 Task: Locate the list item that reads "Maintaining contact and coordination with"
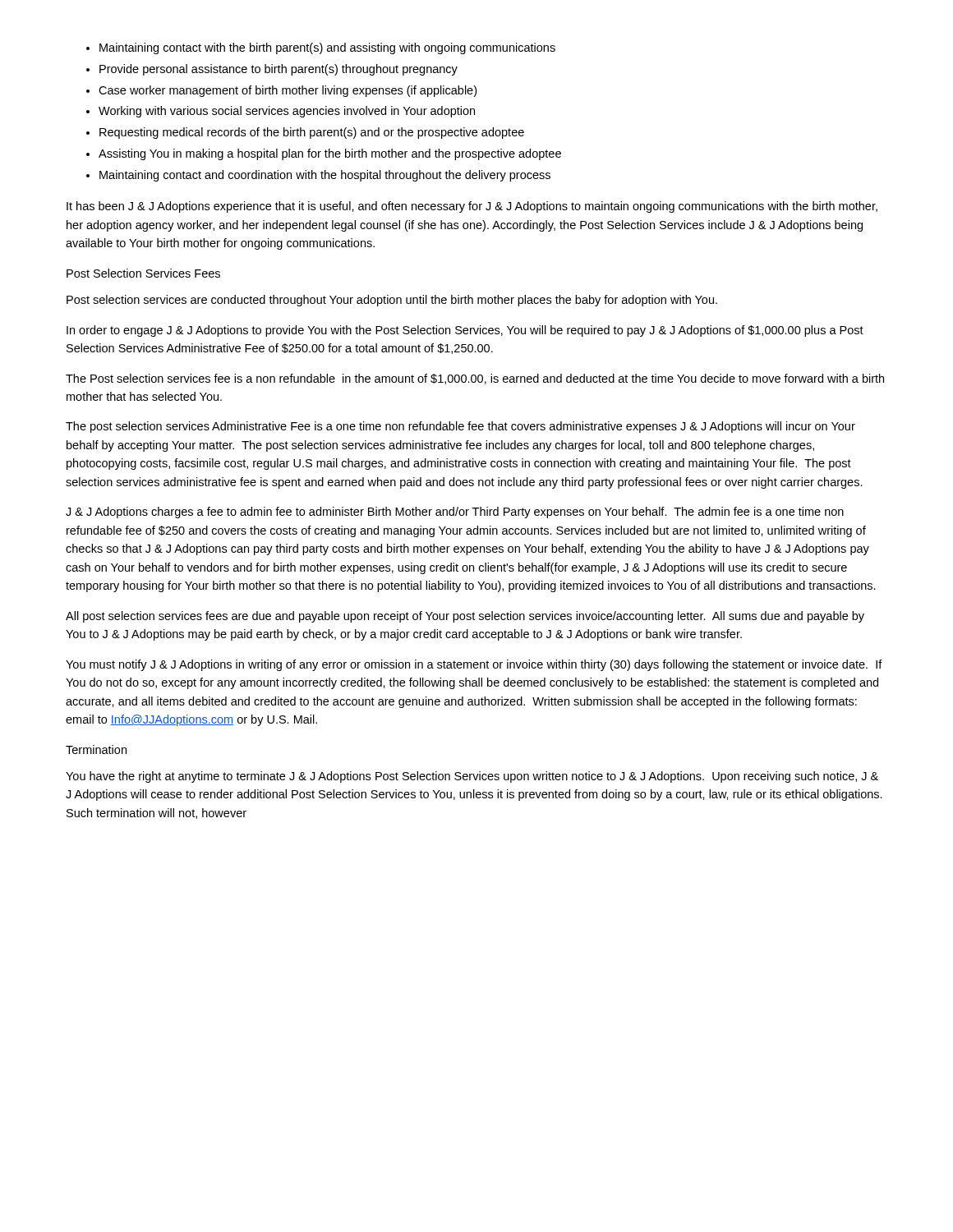[325, 175]
